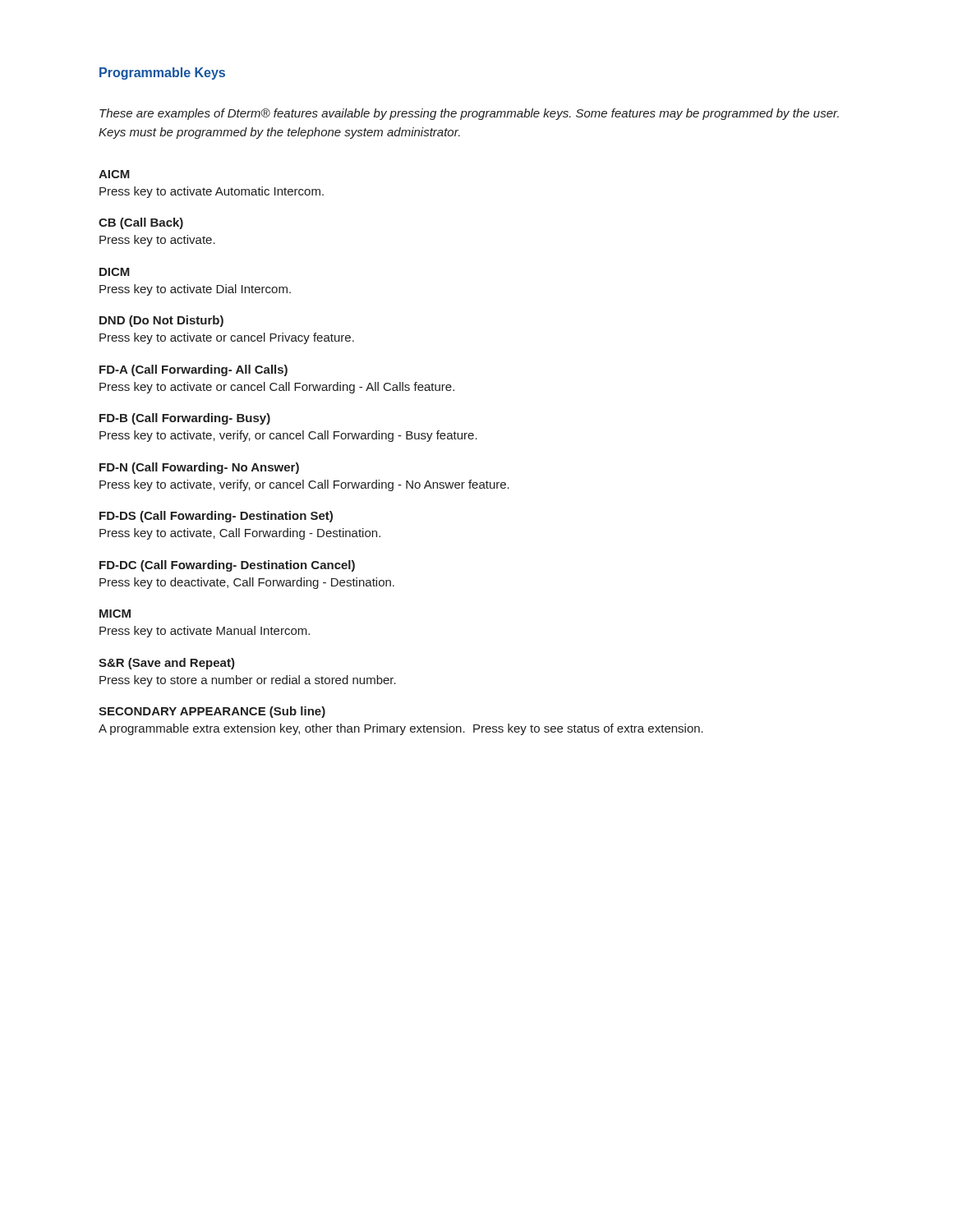The image size is (953, 1232).
Task: Select the block starting "FD-DC (Call Fowarding- Destination Cancel) Press"
Action: point(227,566)
